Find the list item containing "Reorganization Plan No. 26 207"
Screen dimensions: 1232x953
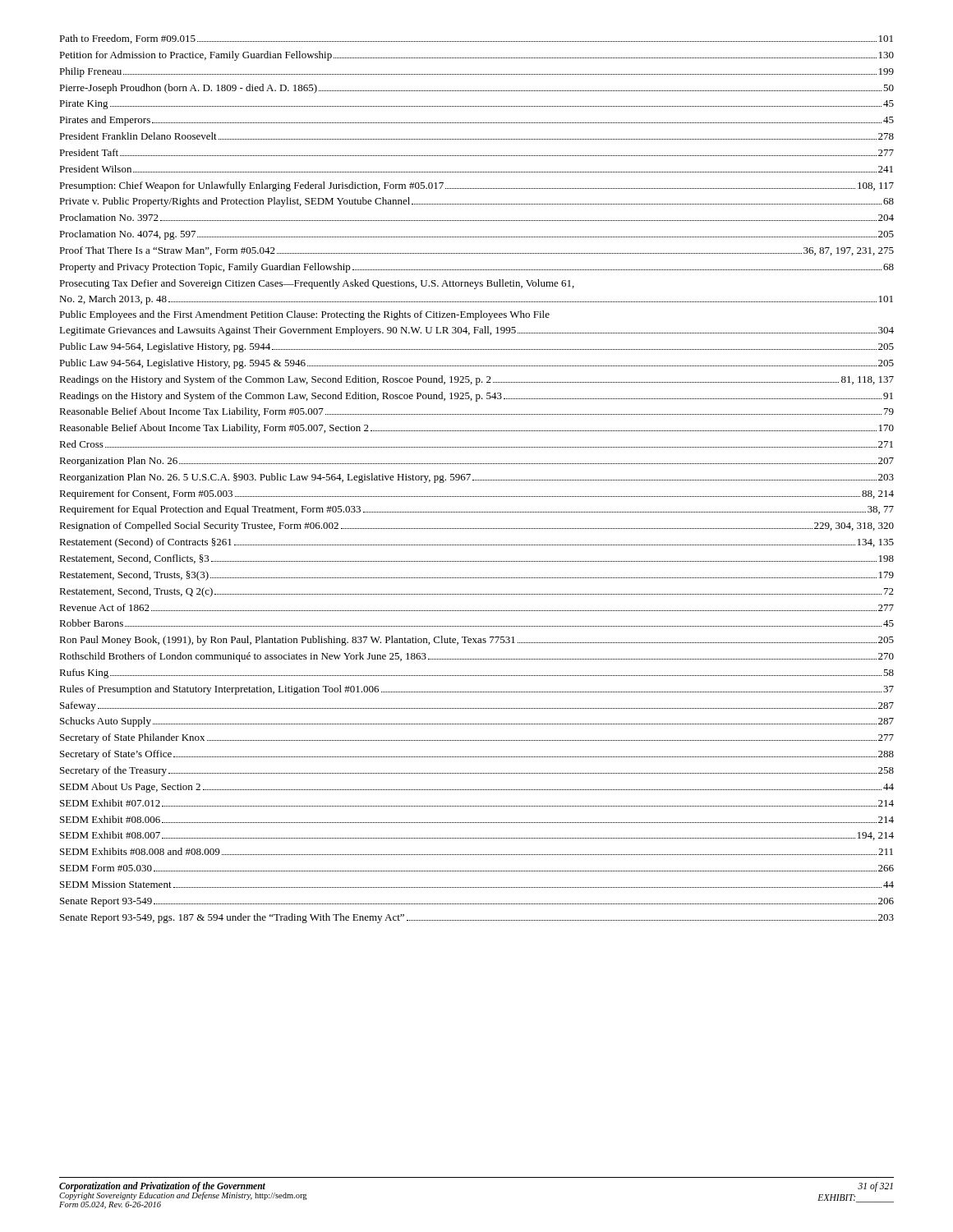point(476,461)
